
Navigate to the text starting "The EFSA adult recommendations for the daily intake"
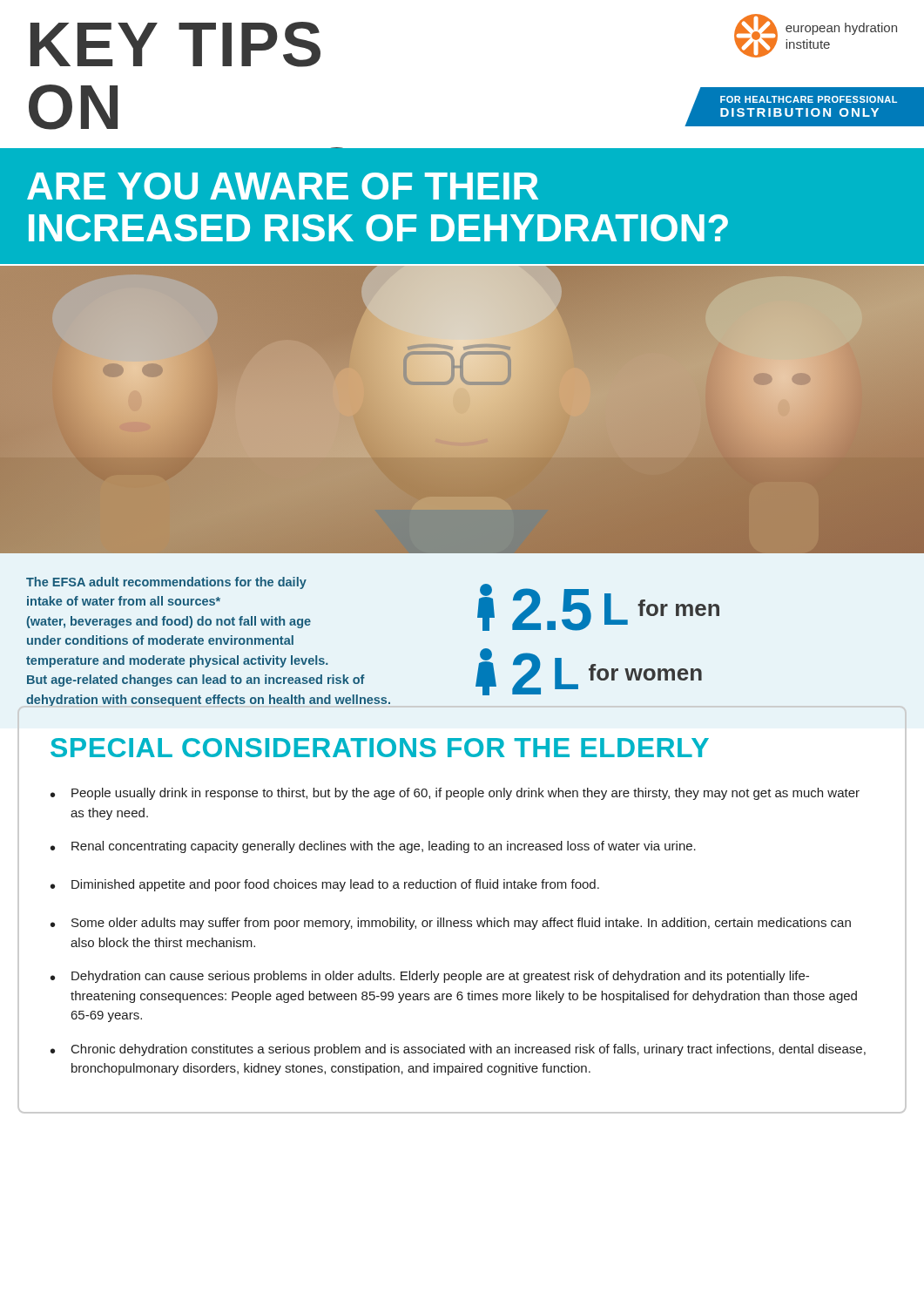(209, 641)
